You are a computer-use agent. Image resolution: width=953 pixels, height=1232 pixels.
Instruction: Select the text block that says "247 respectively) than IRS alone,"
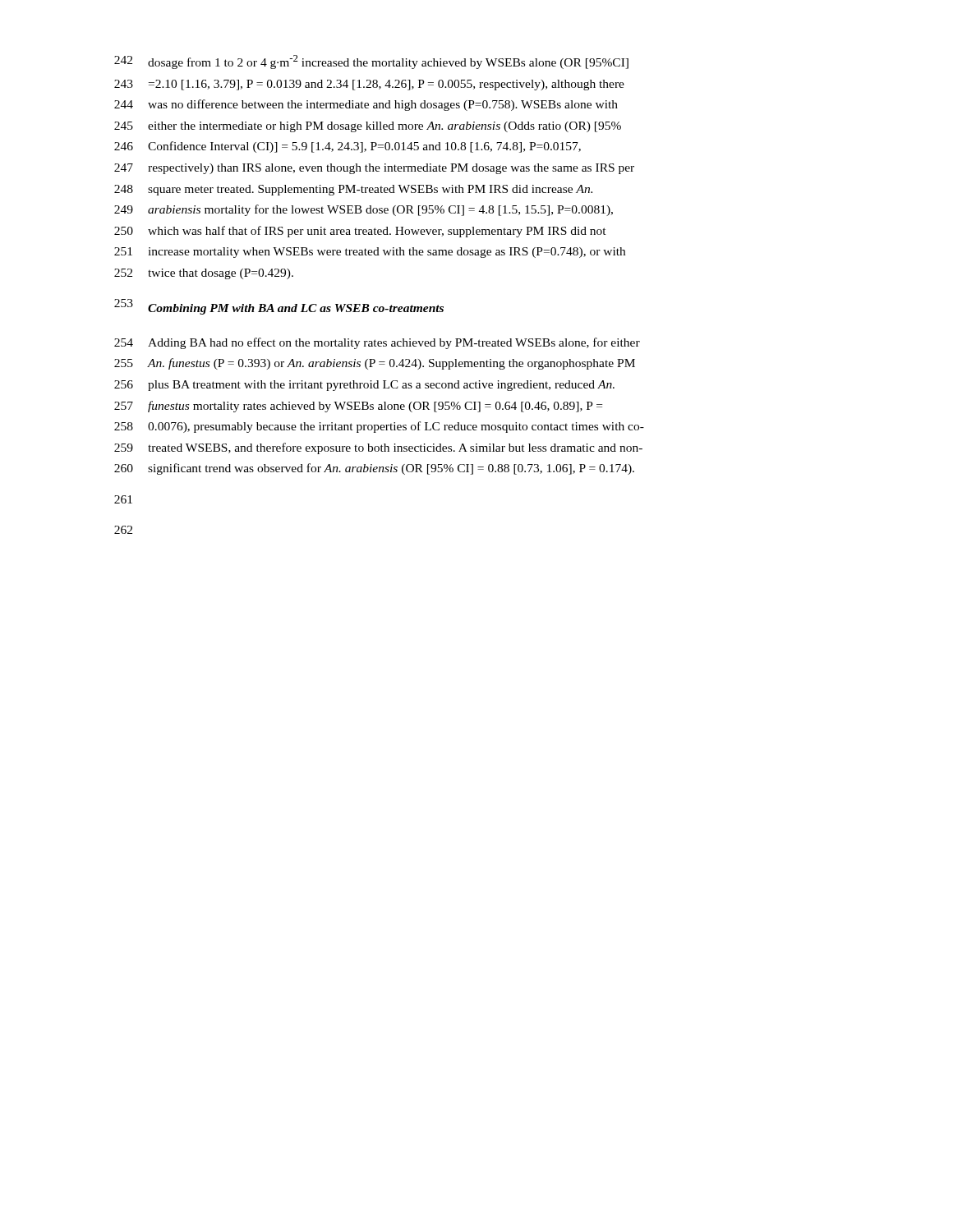tap(476, 167)
